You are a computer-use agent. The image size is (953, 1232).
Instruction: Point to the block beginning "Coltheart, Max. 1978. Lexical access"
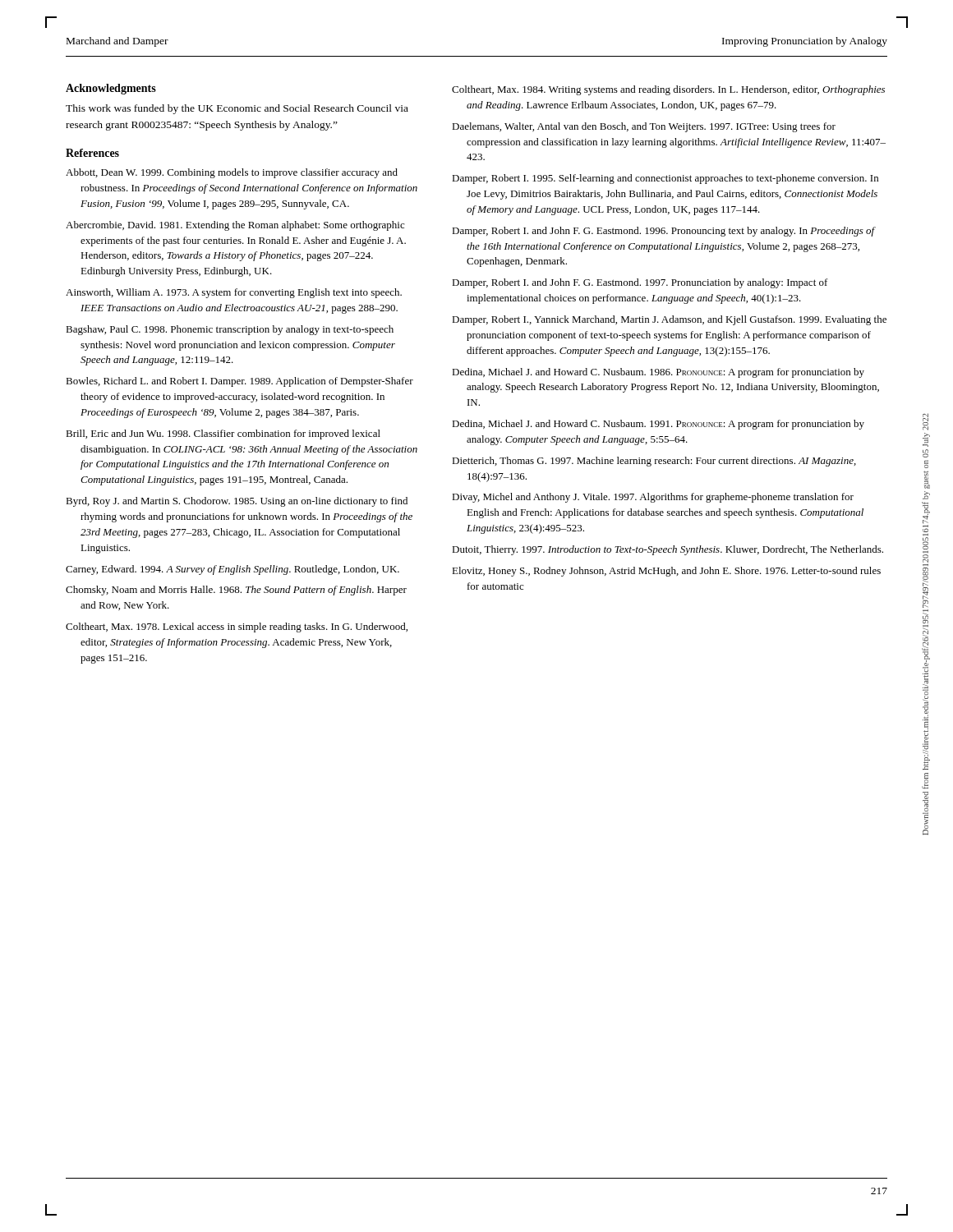click(x=237, y=642)
